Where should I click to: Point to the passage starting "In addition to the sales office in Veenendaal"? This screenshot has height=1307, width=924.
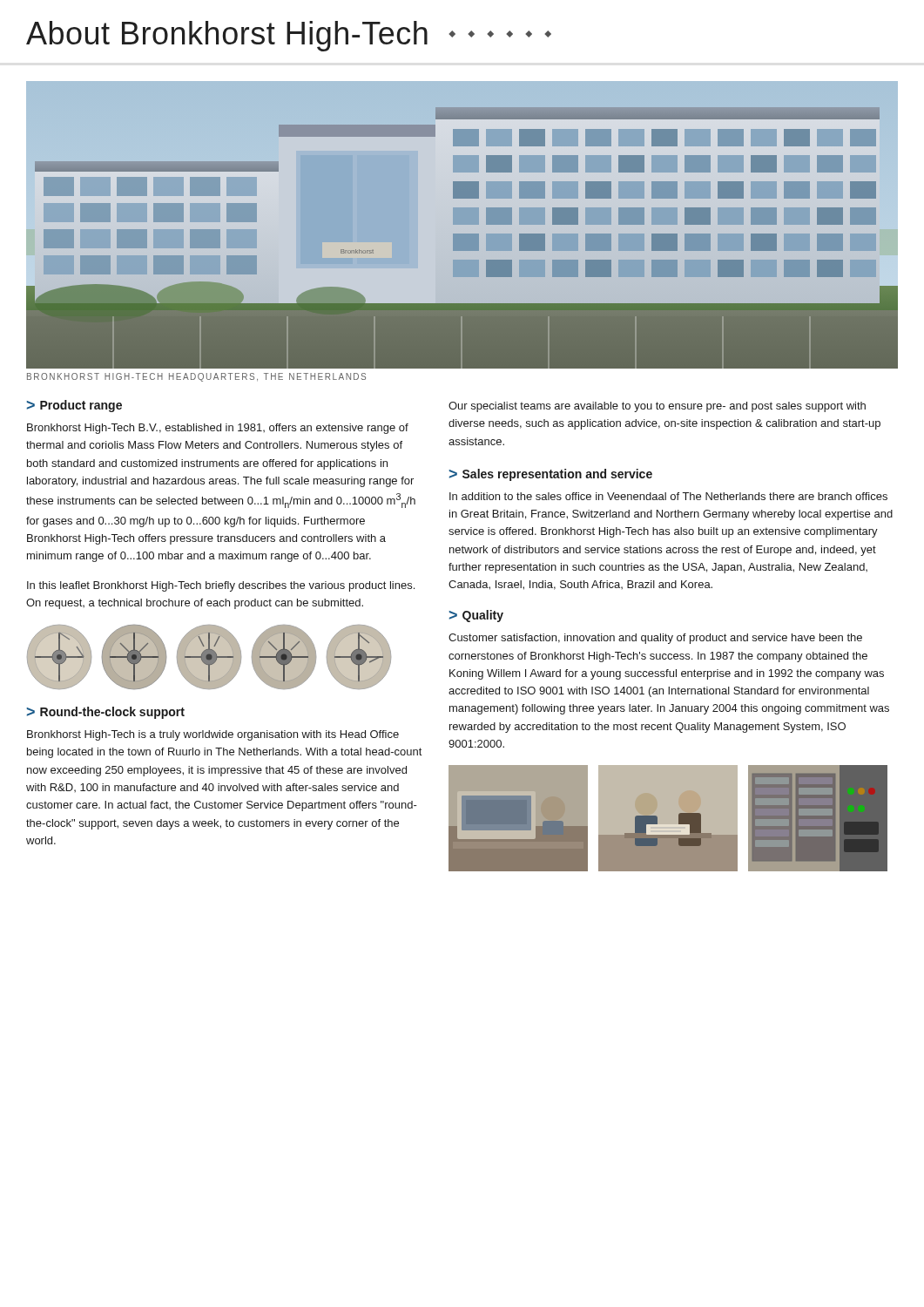coord(671,540)
